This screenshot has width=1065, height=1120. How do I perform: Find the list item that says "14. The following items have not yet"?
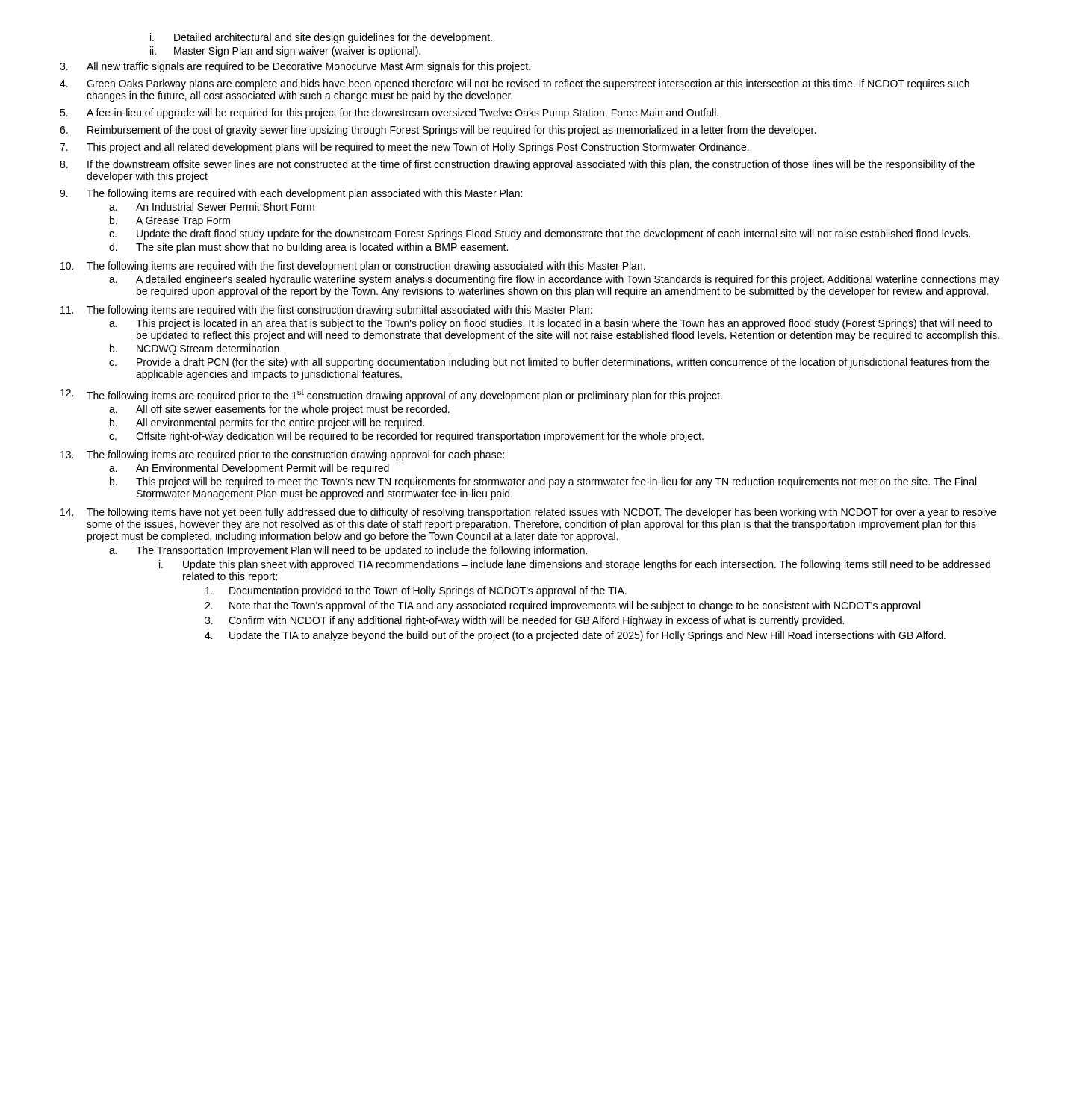coord(532,577)
